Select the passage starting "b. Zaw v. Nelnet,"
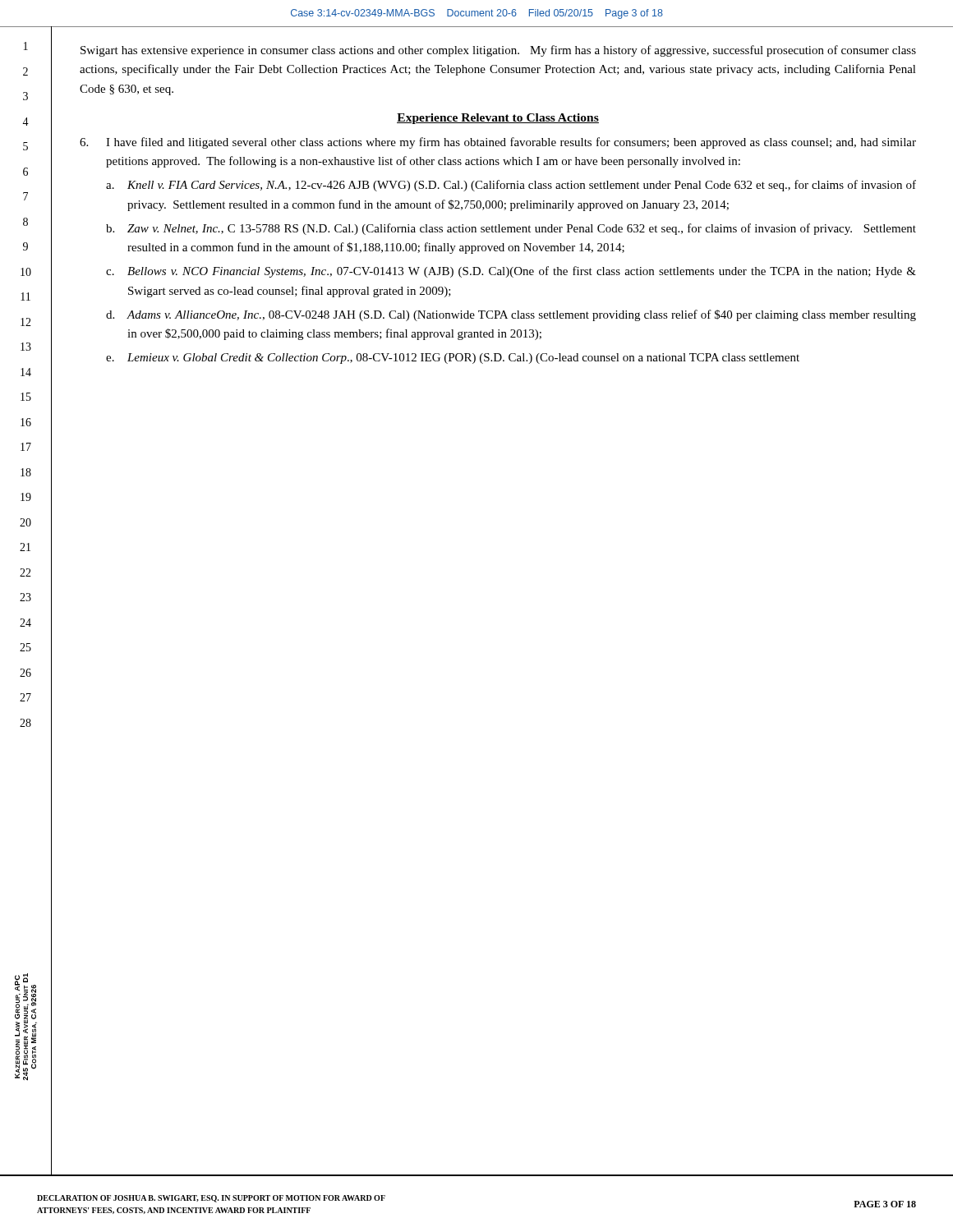Viewport: 953px width, 1232px height. pos(511,238)
